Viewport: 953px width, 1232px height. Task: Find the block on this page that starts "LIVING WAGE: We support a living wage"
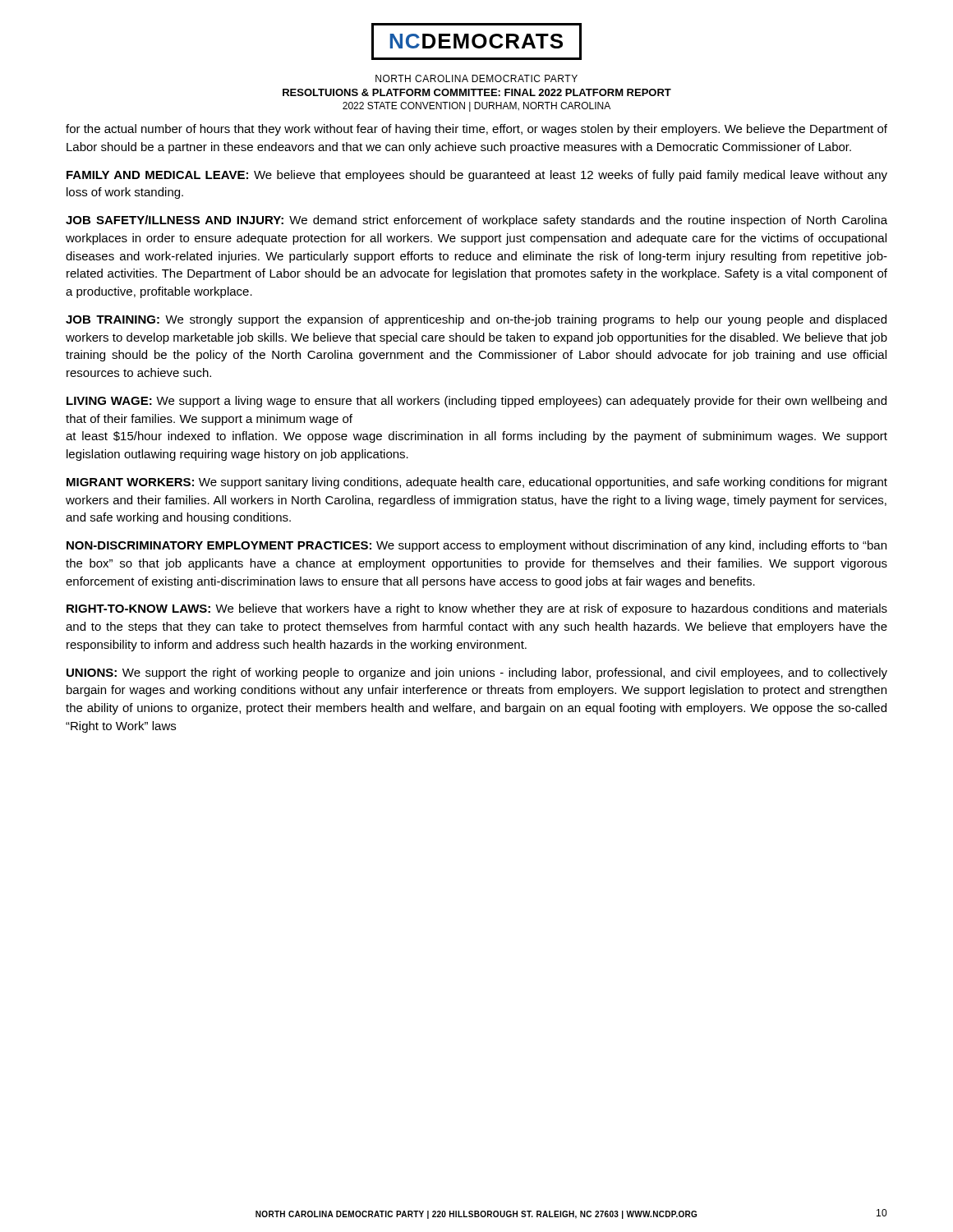pos(476,427)
